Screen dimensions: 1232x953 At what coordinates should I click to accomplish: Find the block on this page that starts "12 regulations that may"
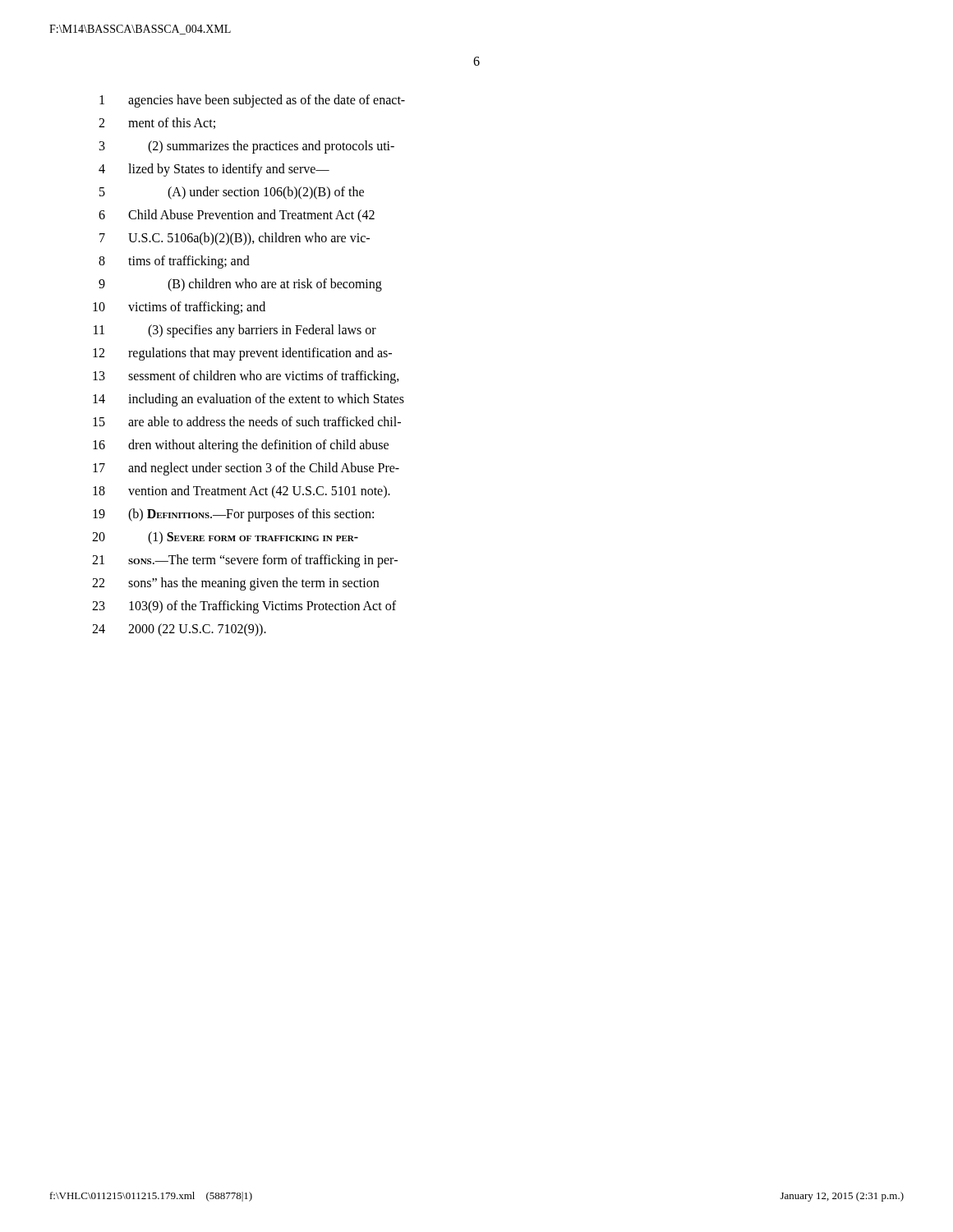coord(221,353)
